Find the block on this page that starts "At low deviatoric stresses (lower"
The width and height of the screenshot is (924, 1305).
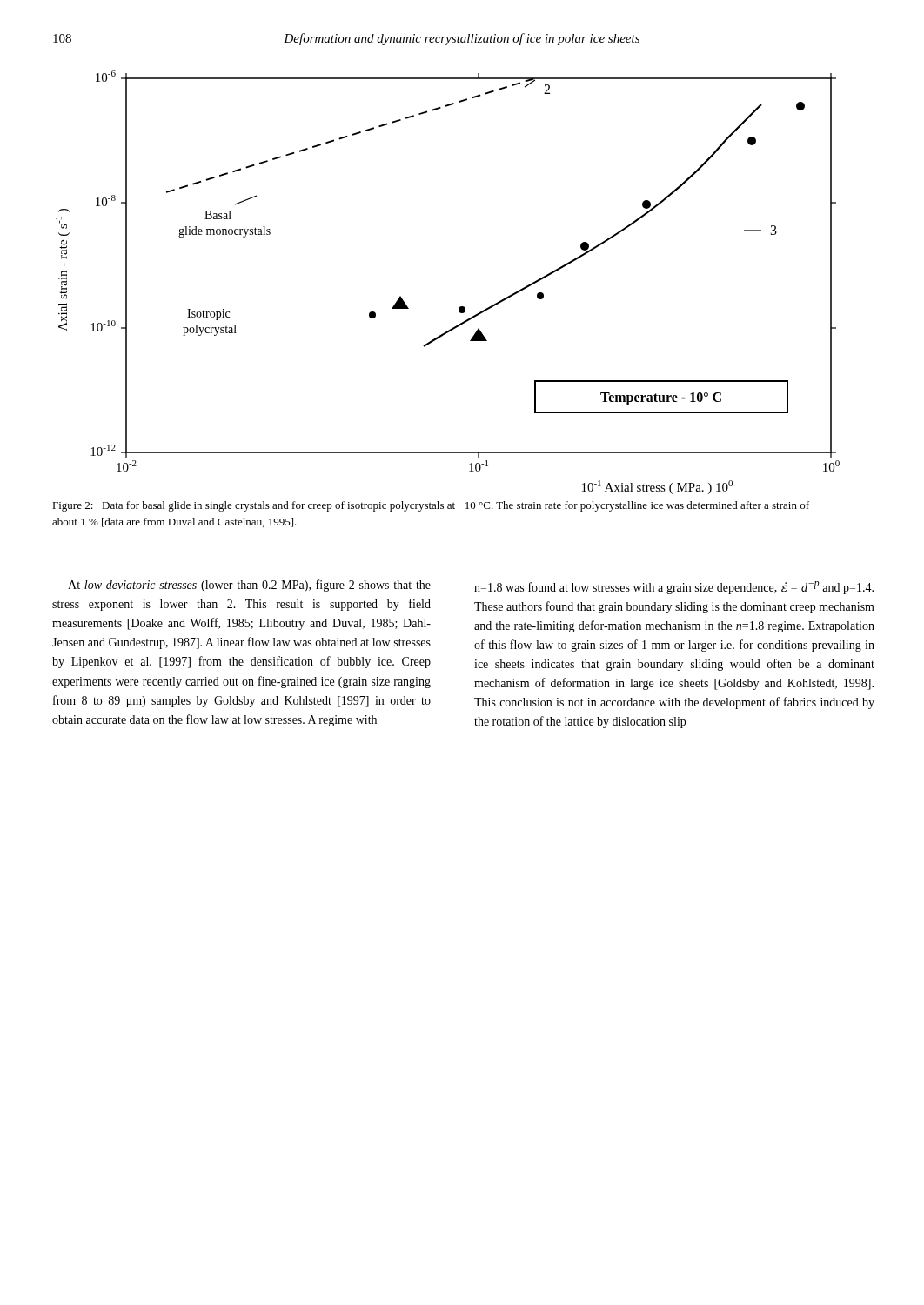241,652
